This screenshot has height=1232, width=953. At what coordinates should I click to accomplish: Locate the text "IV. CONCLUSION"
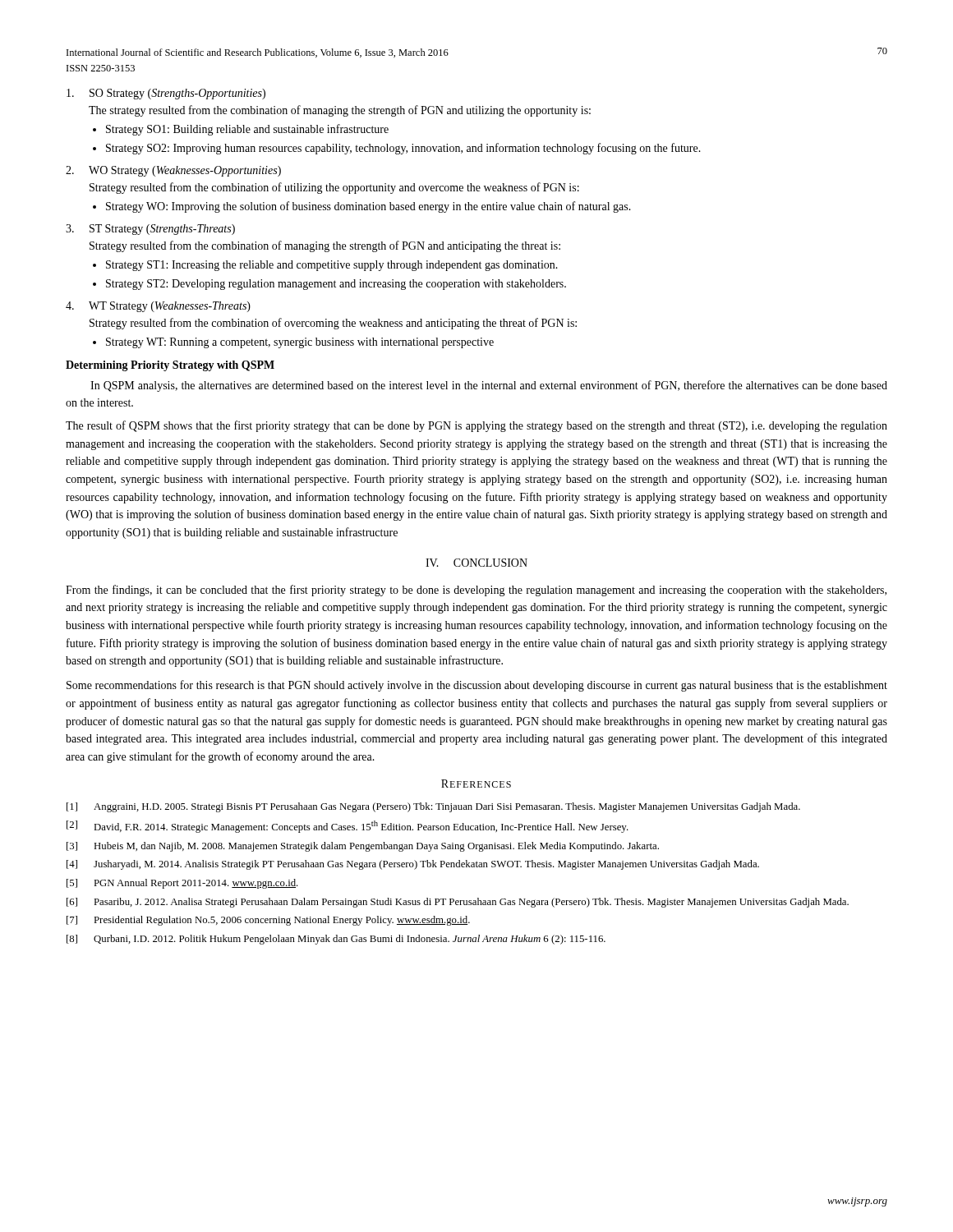point(476,563)
